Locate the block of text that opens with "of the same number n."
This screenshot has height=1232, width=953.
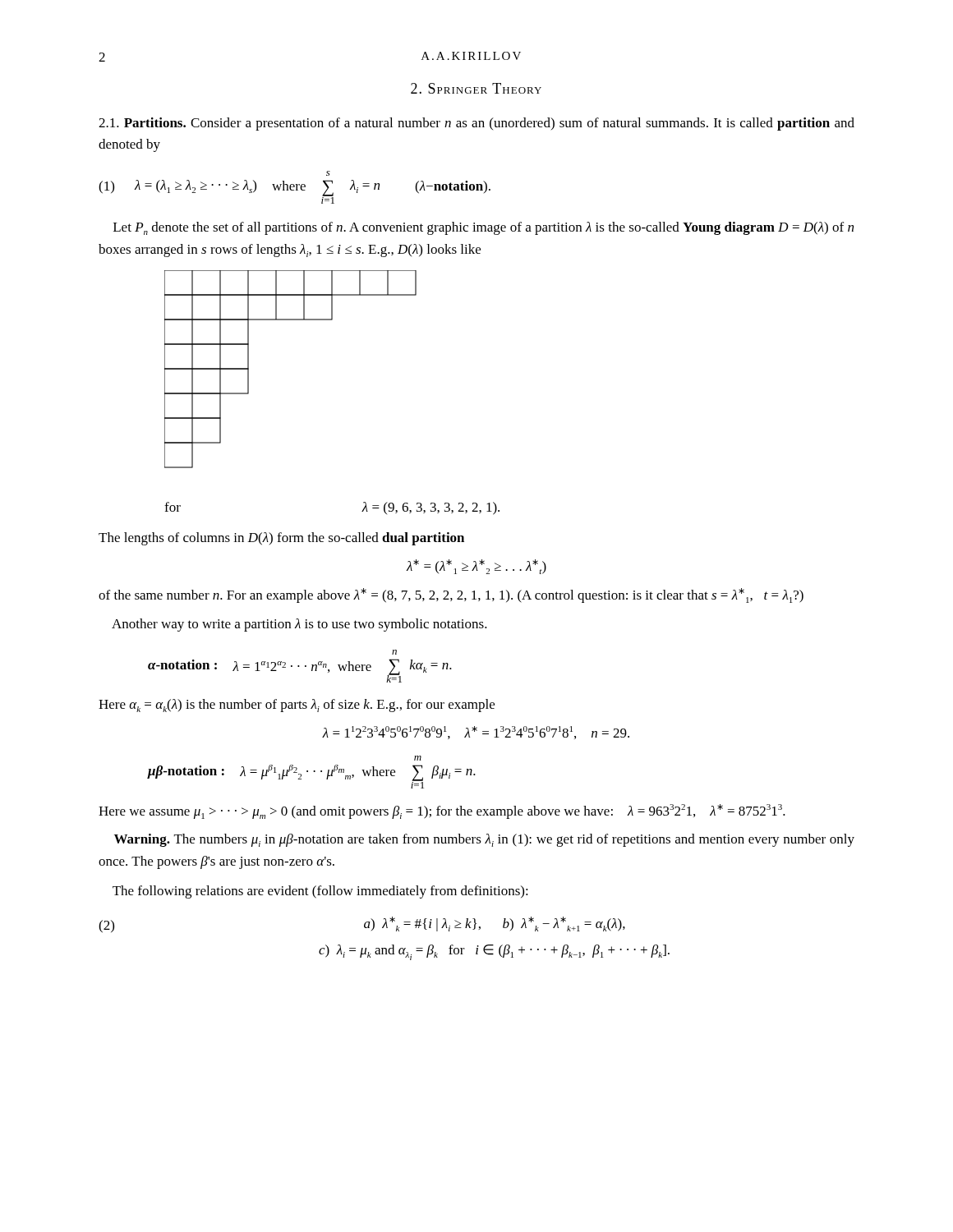click(451, 595)
